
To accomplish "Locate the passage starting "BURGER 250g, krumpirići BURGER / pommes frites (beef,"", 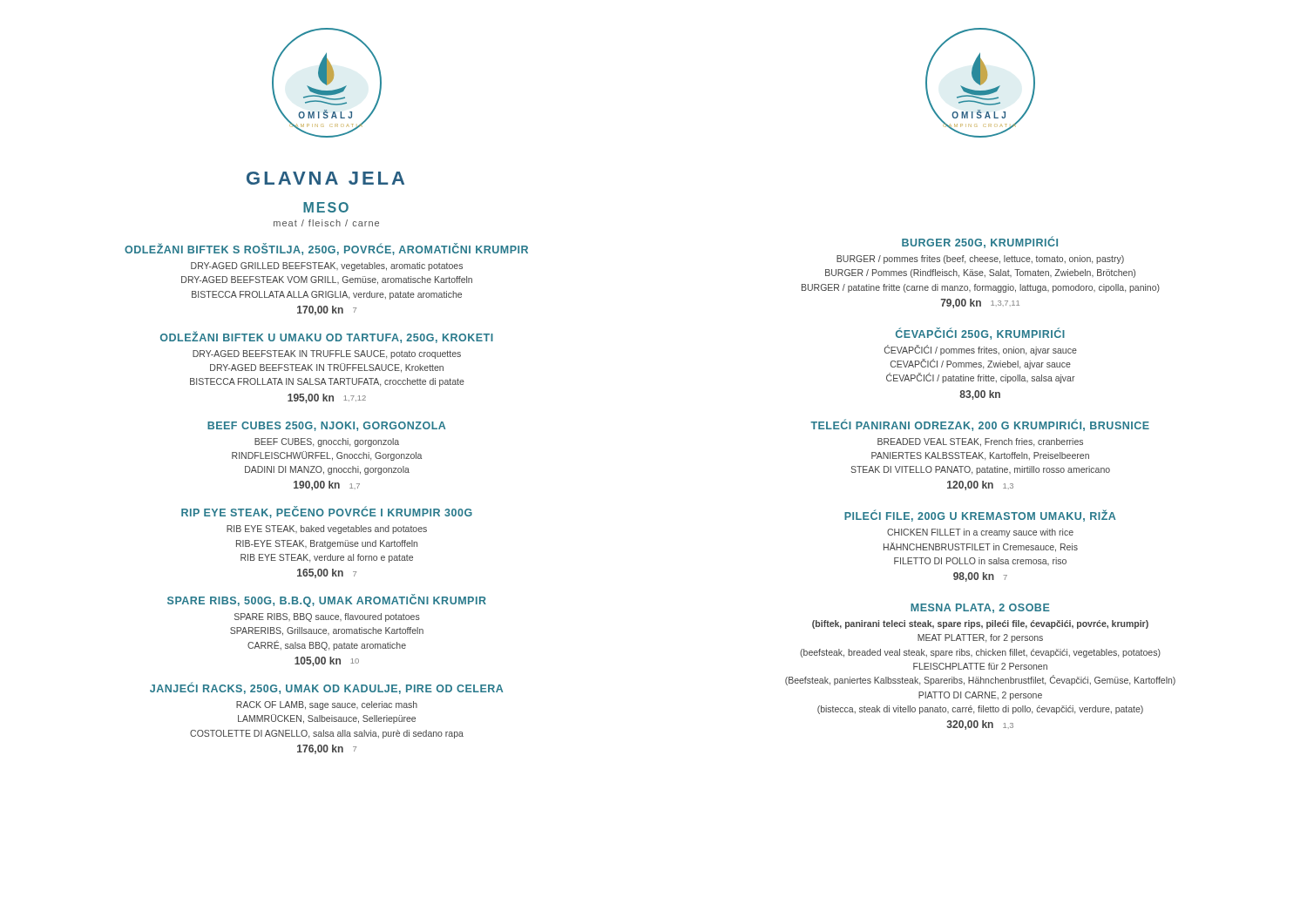I will point(980,273).
